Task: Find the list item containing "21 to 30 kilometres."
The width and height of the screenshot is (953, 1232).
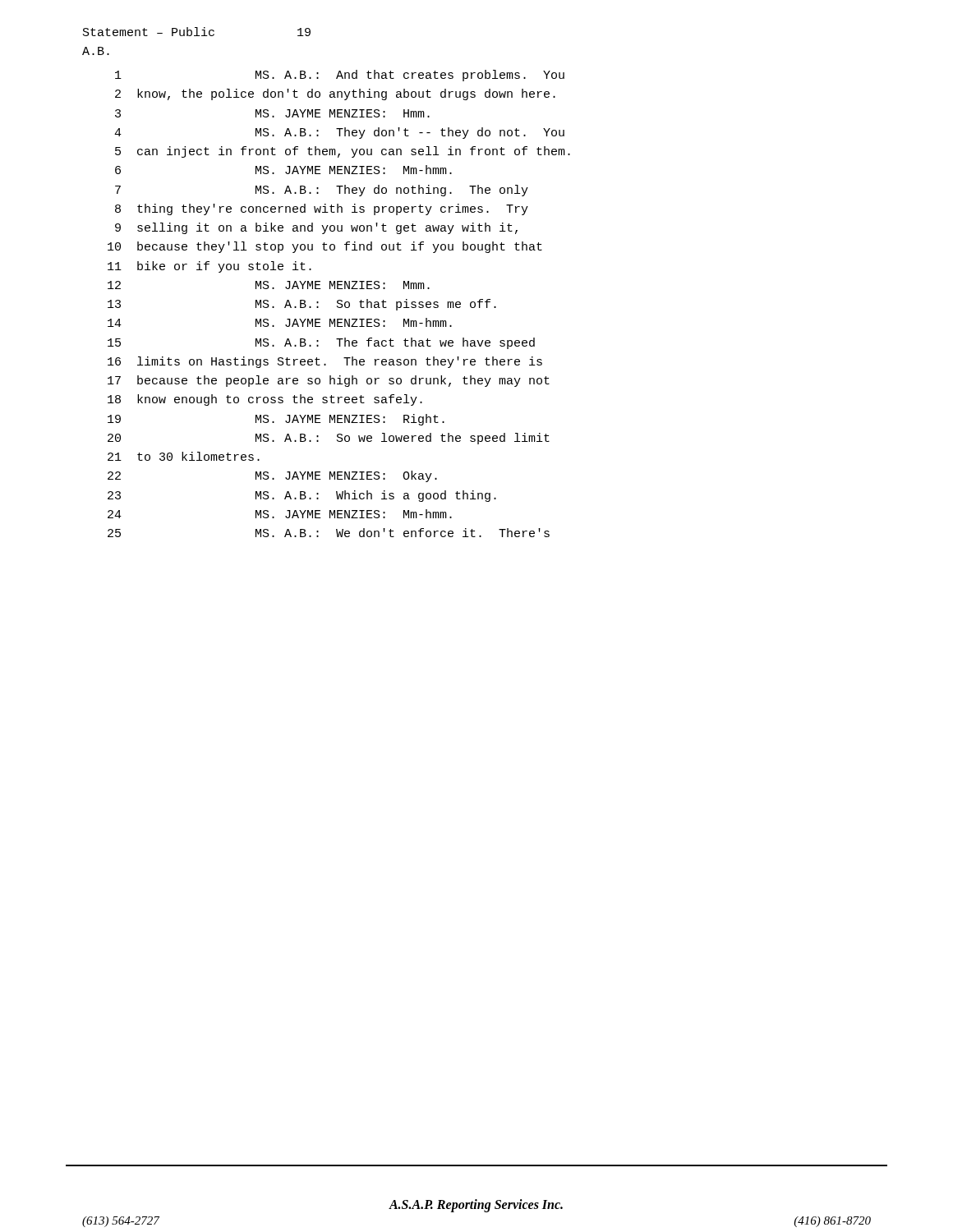Action: pyautogui.click(x=184, y=456)
